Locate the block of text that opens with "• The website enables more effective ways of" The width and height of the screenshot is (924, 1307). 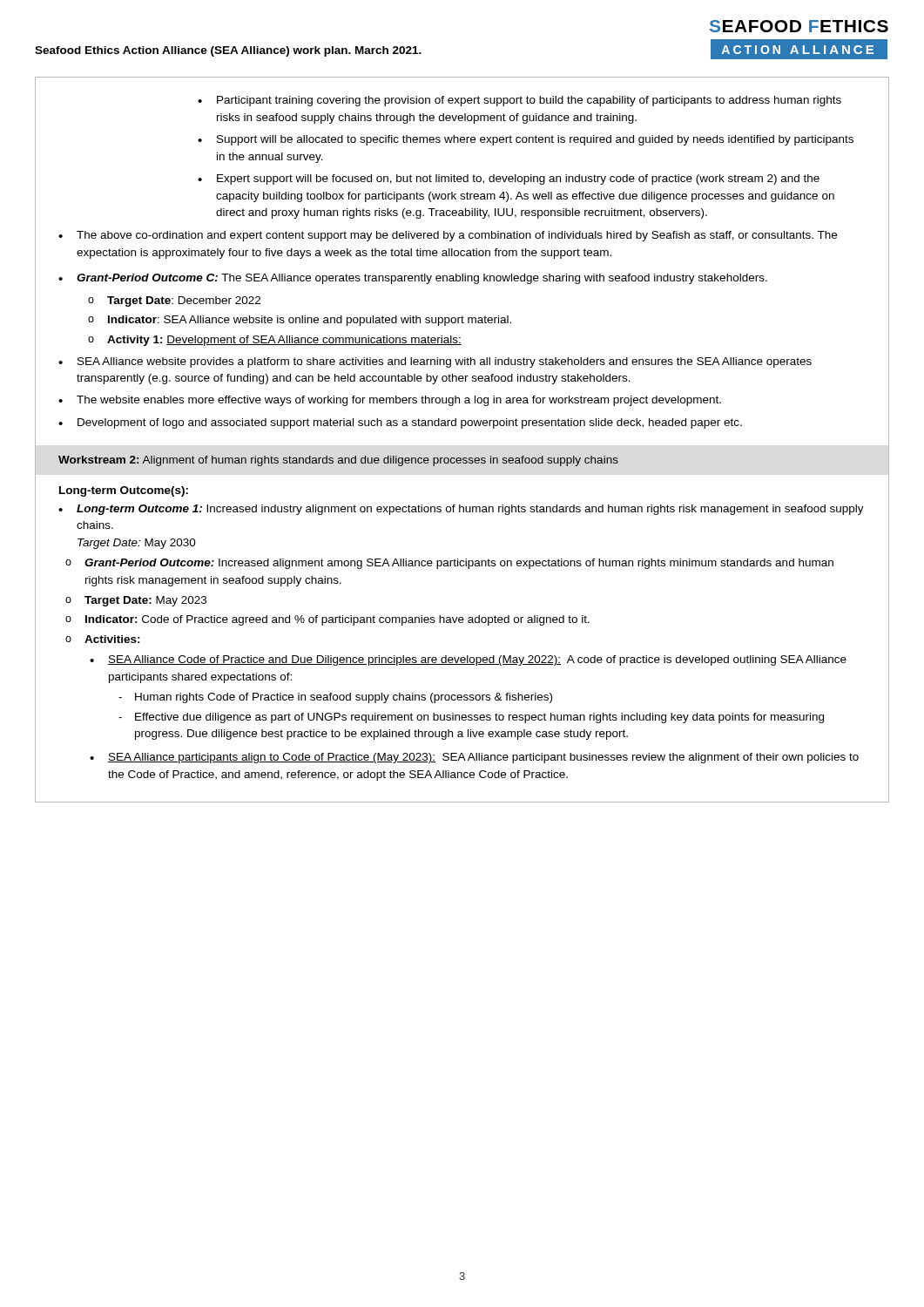point(390,400)
